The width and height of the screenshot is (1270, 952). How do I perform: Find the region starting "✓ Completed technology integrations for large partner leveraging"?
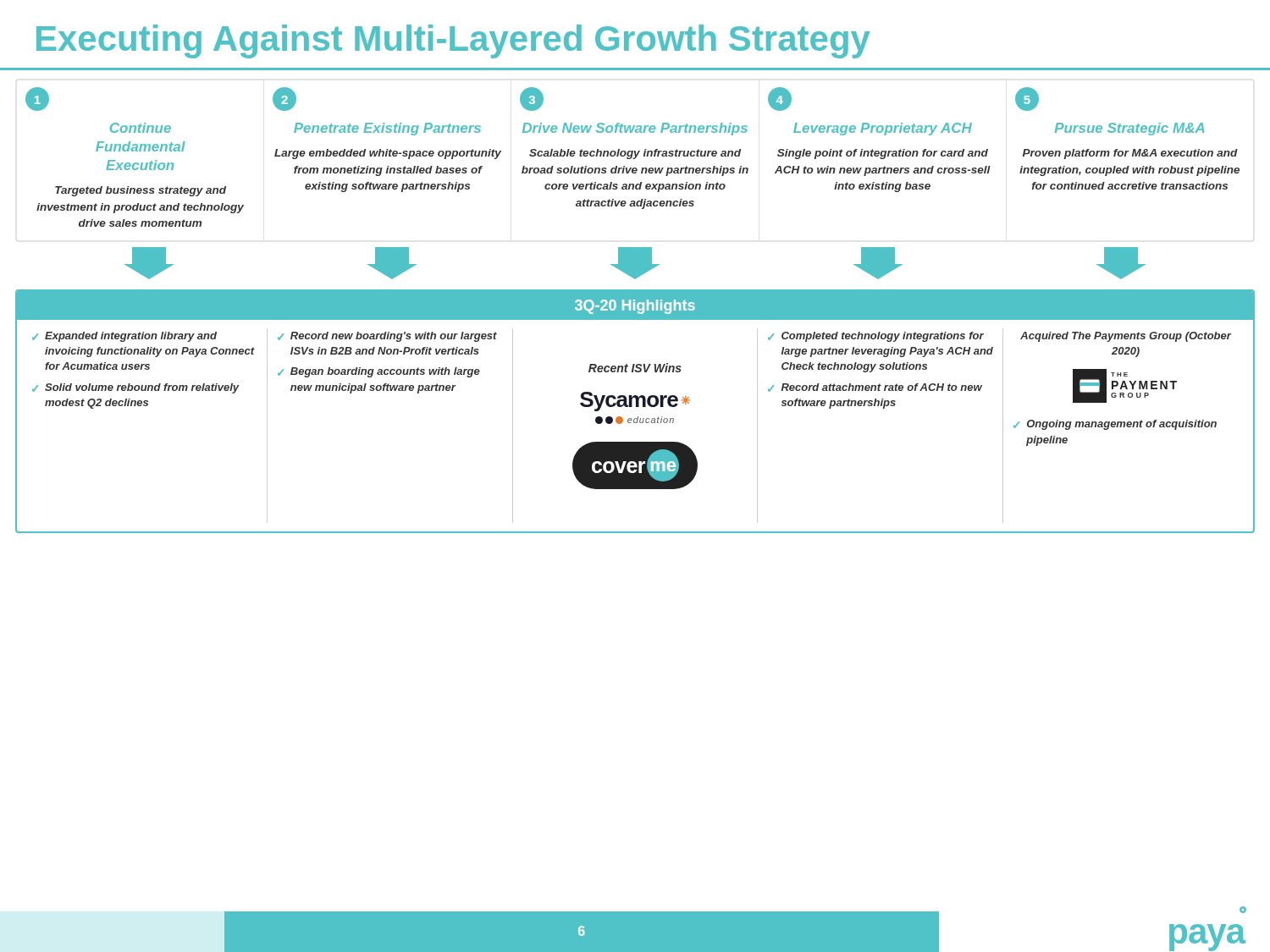click(x=880, y=351)
